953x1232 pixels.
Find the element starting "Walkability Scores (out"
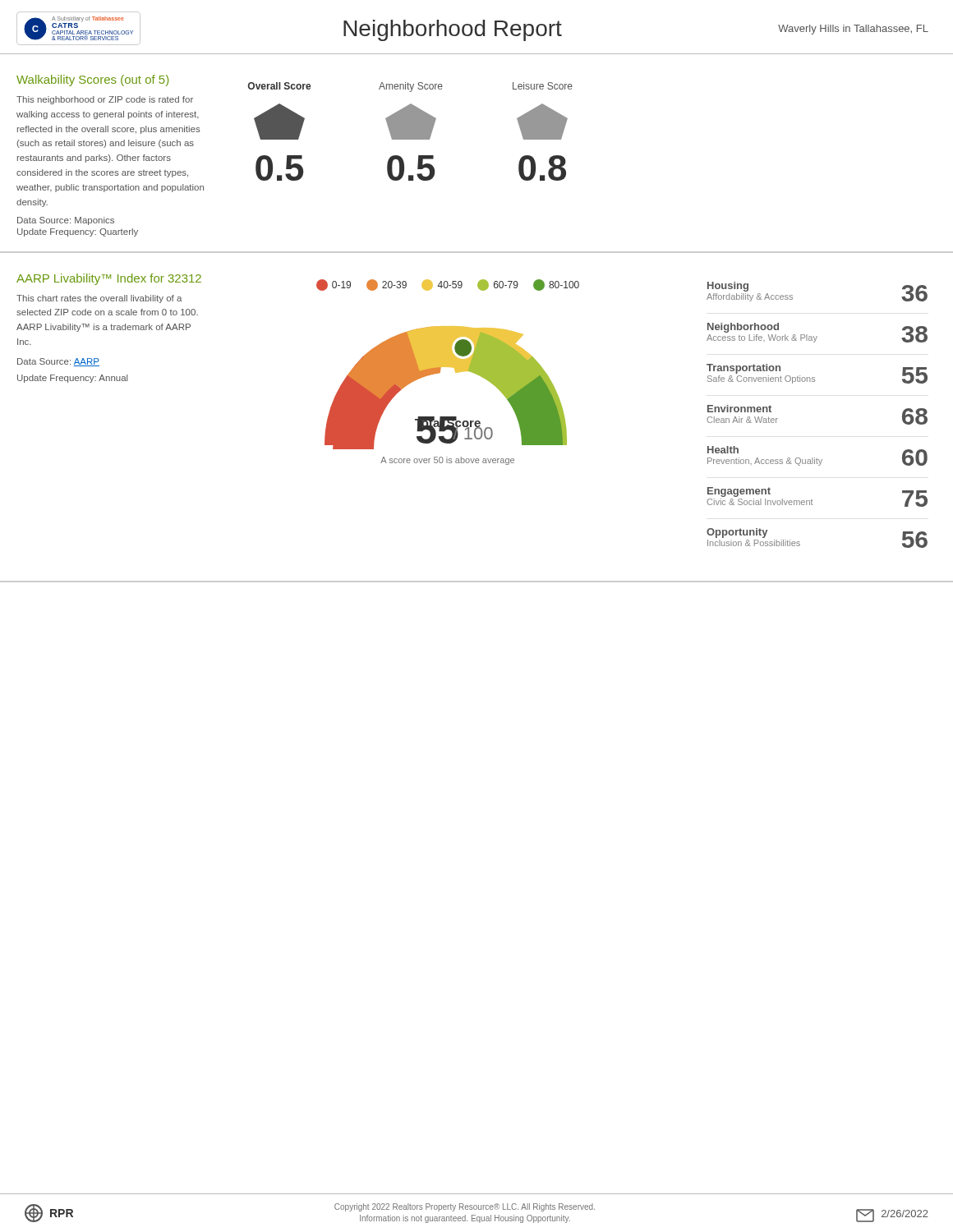coord(93,79)
